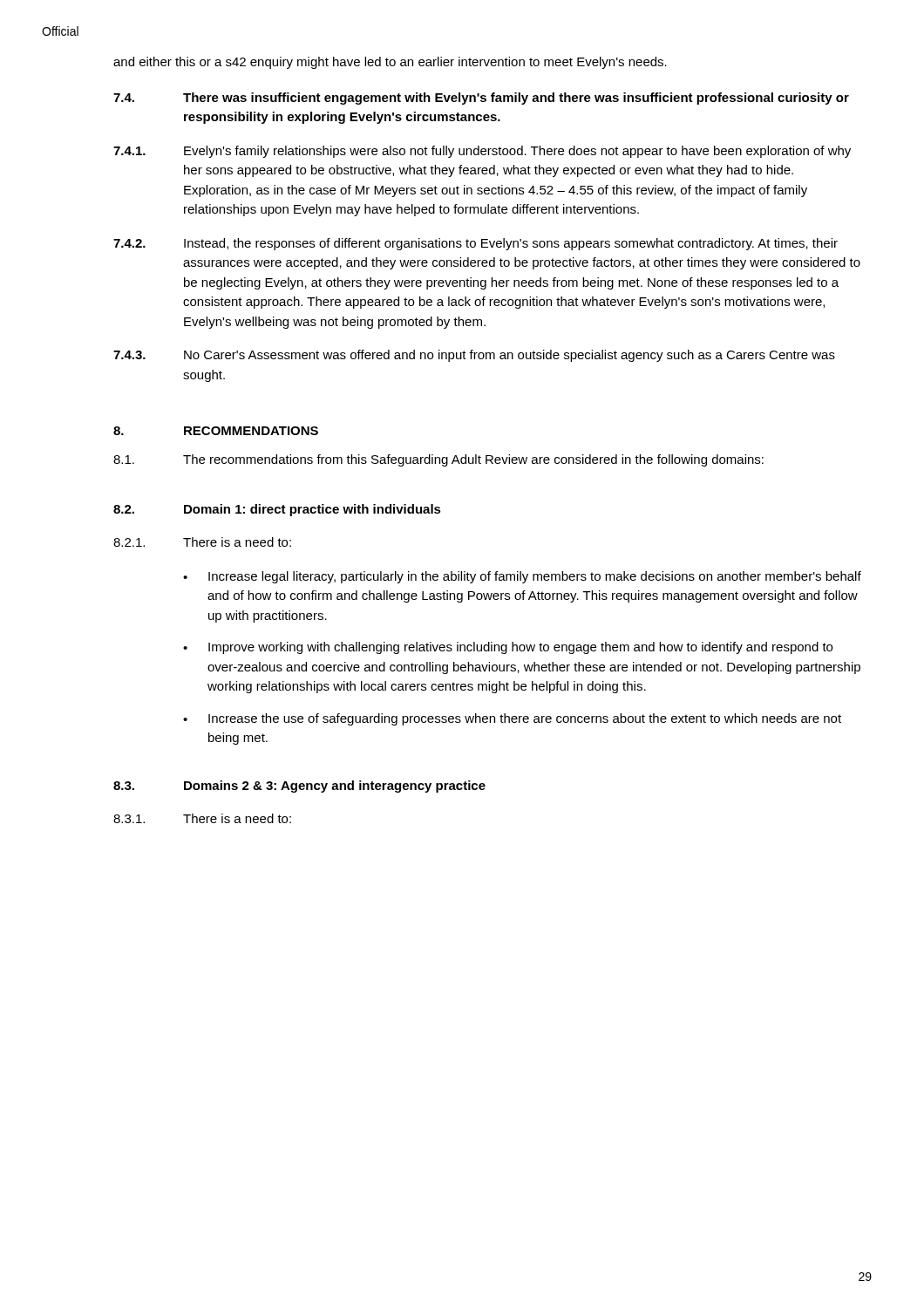Find the text block containing "2.1. There is"
The image size is (924, 1308).
pyautogui.click(x=202, y=542)
